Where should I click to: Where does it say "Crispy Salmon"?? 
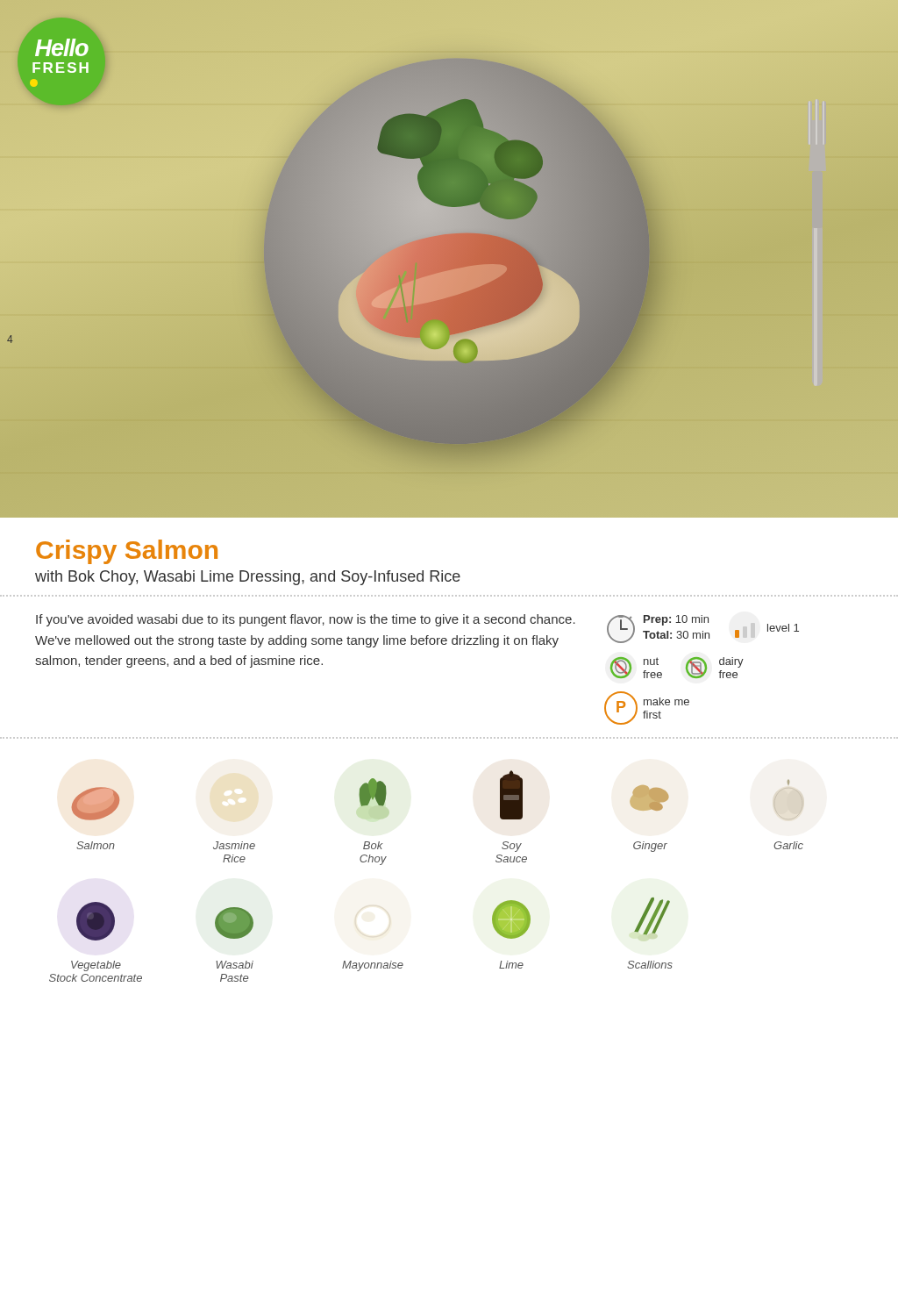(x=127, y=550)
